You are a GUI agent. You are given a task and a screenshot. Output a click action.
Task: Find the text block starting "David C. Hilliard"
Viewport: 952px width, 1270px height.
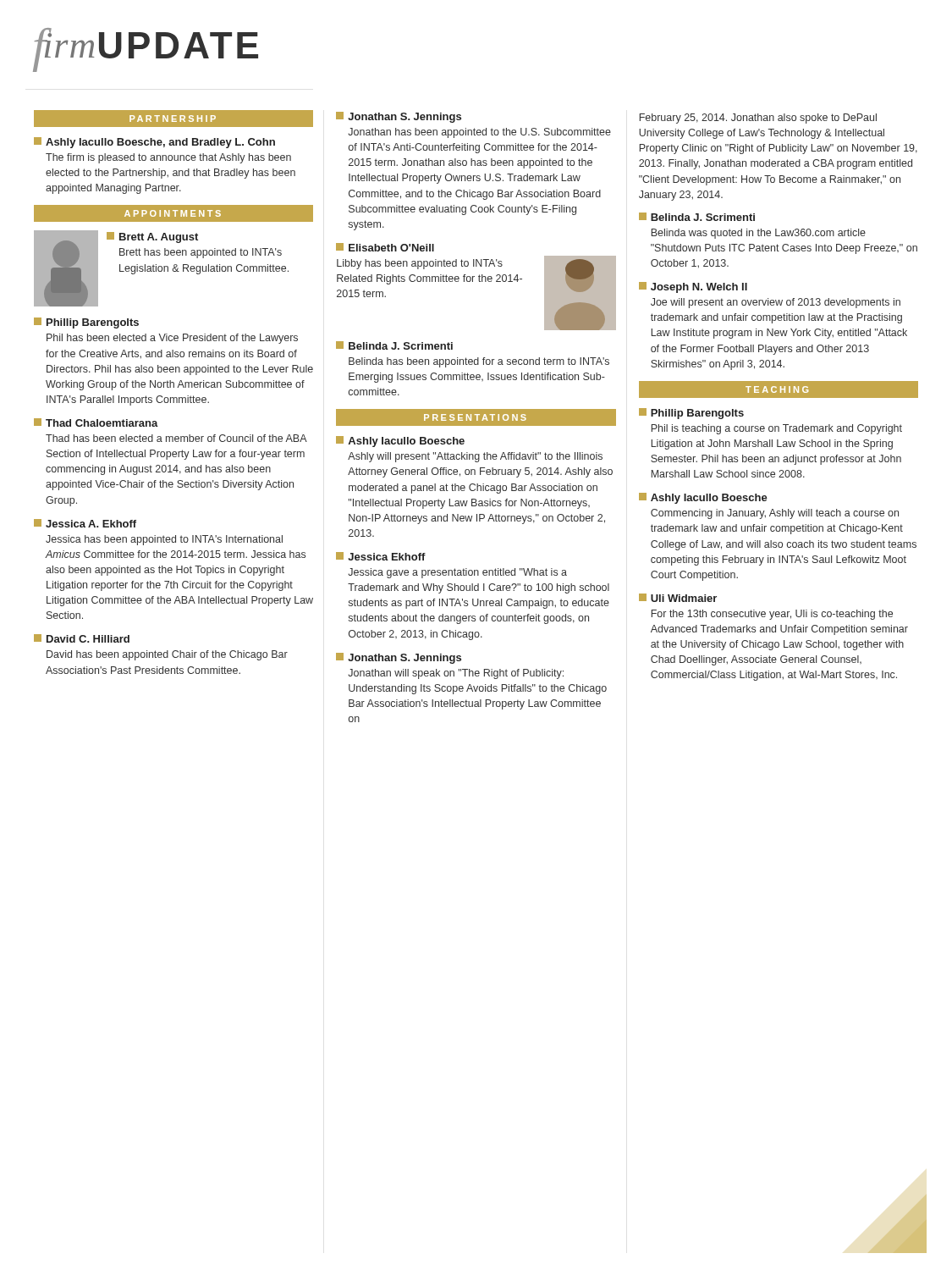174,655
